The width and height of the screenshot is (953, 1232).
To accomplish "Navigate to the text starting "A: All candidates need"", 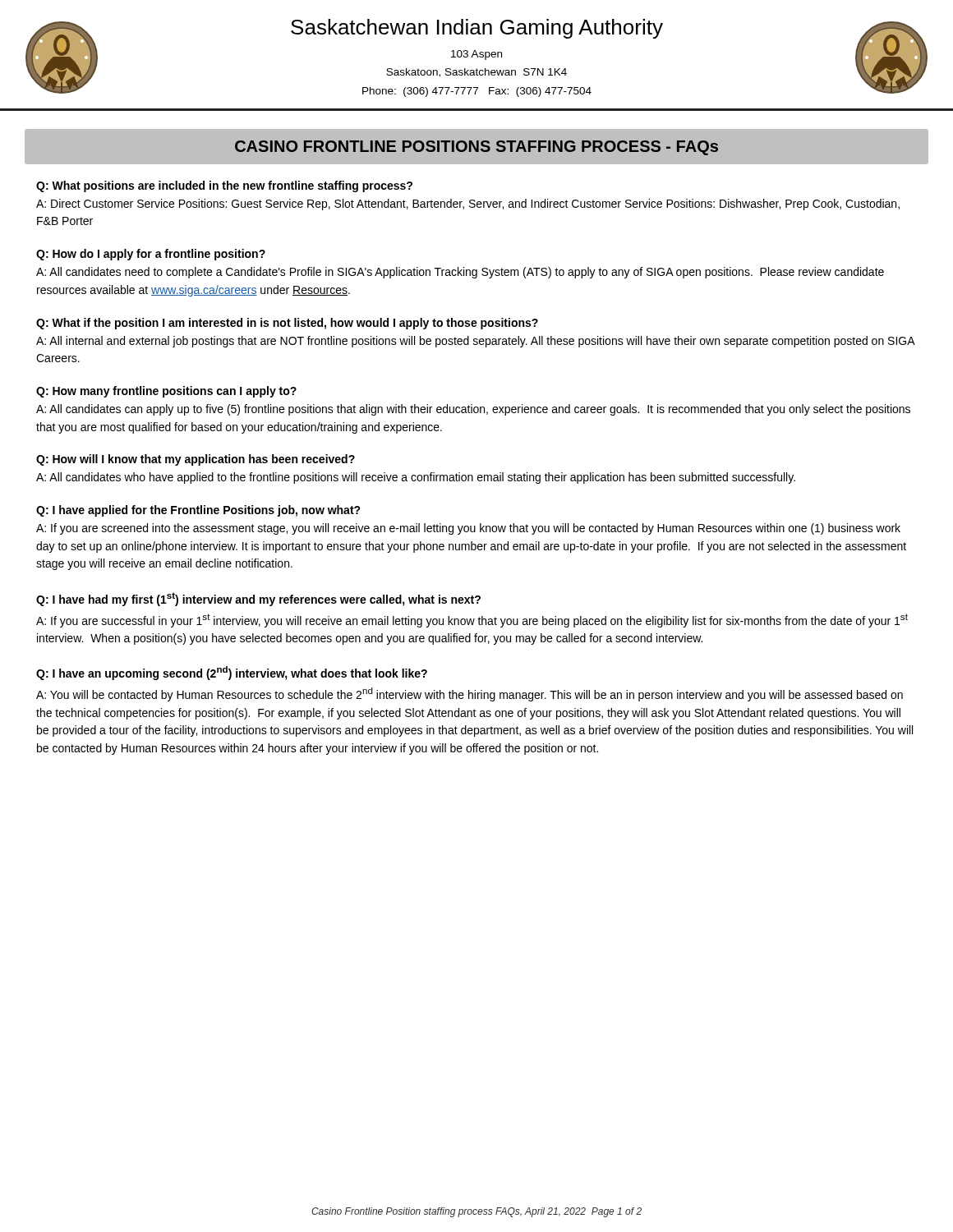I will click(x=476, y=282).
